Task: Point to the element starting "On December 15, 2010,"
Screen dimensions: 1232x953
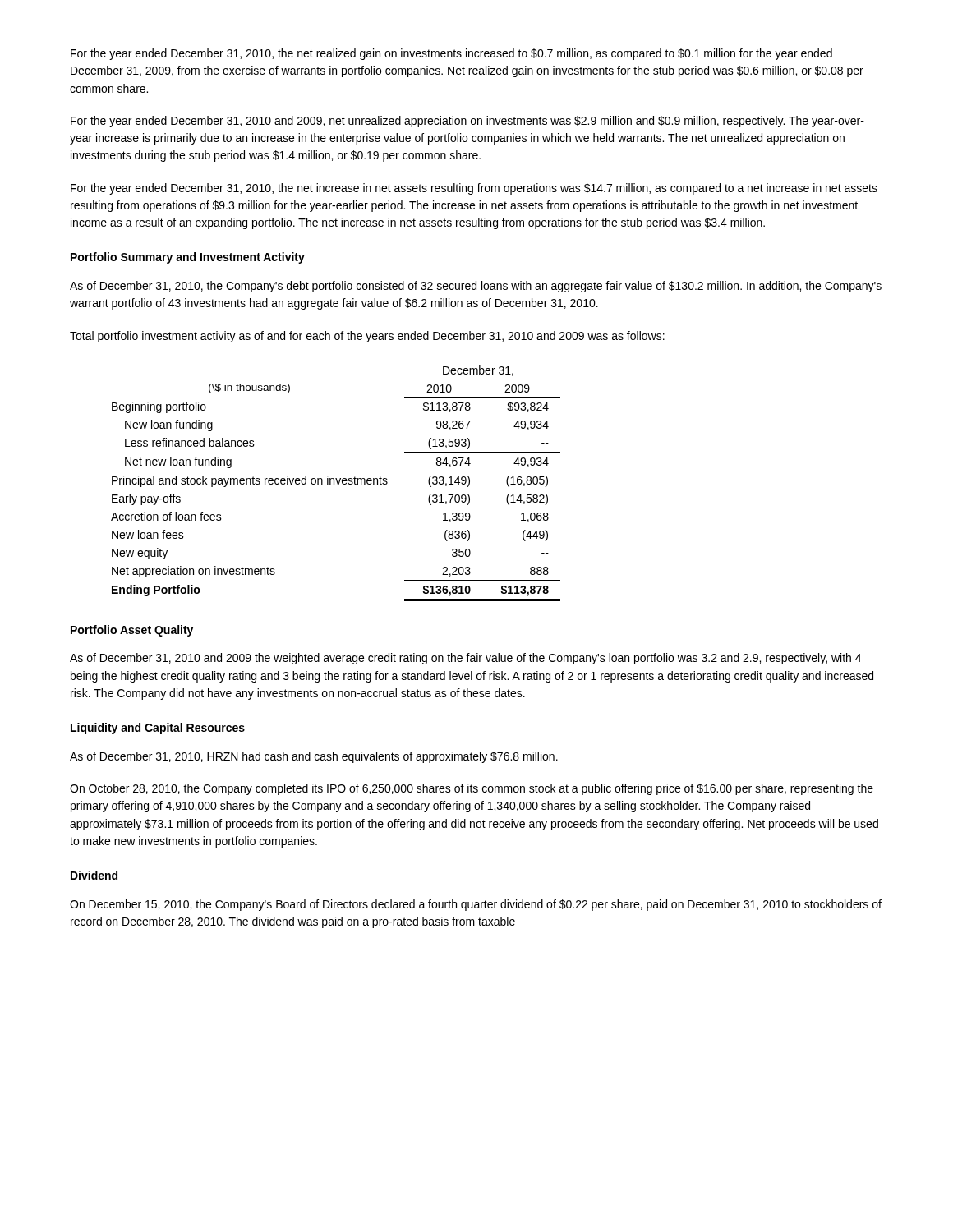Action: point(476,913)
